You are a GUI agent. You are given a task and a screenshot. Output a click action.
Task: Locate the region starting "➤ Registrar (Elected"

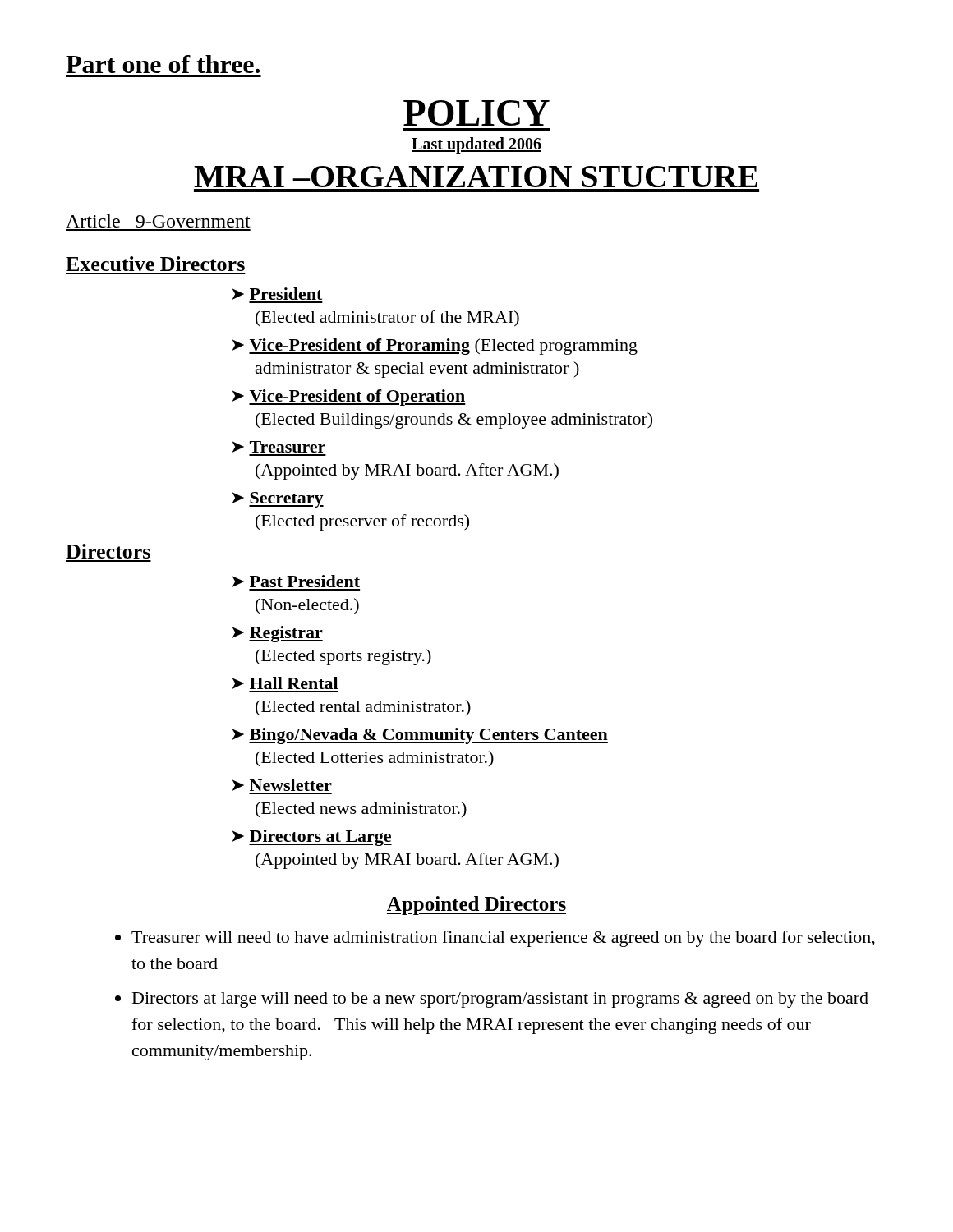tap(277, 634)
